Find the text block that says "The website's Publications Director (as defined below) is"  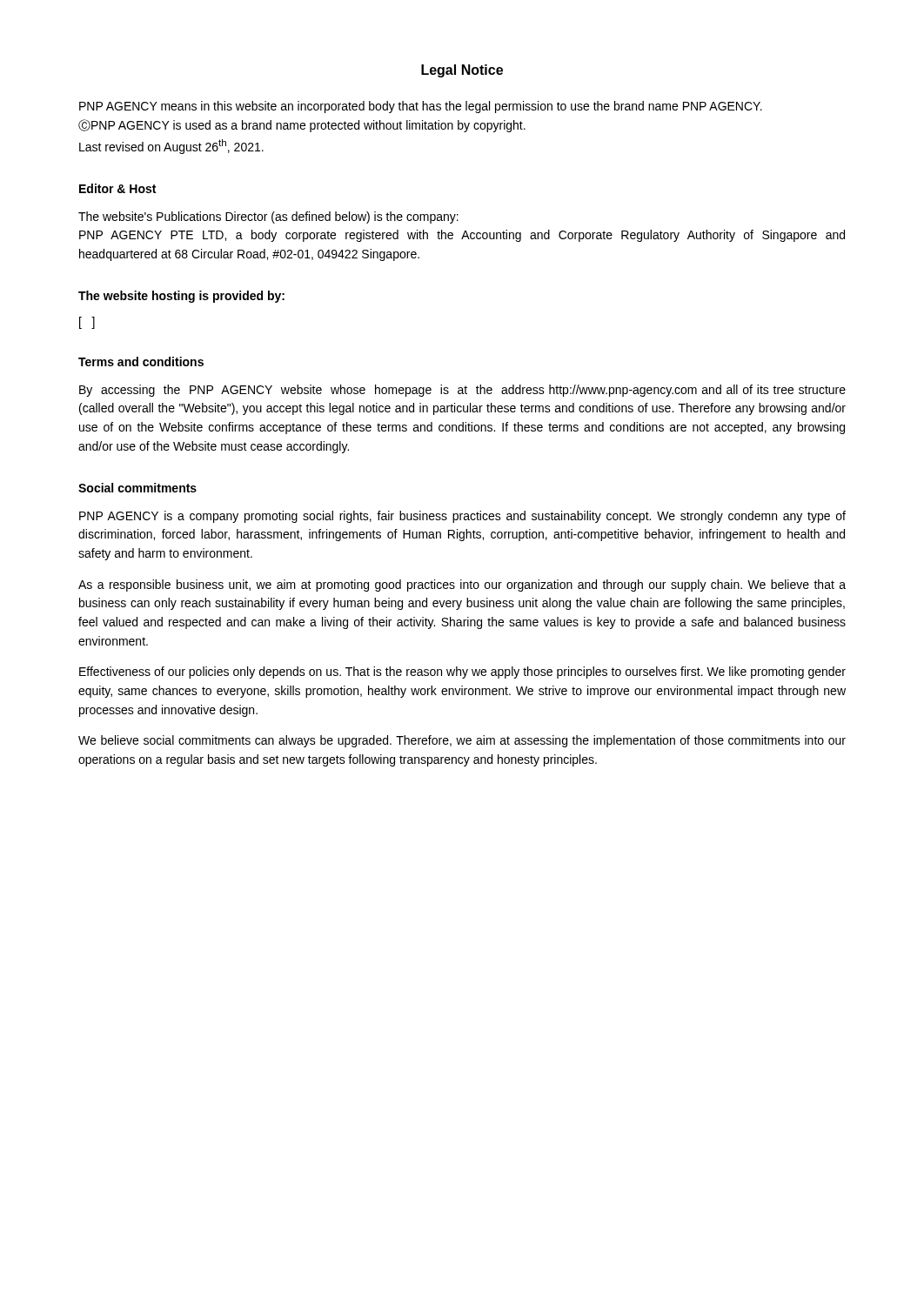point(462,235)
